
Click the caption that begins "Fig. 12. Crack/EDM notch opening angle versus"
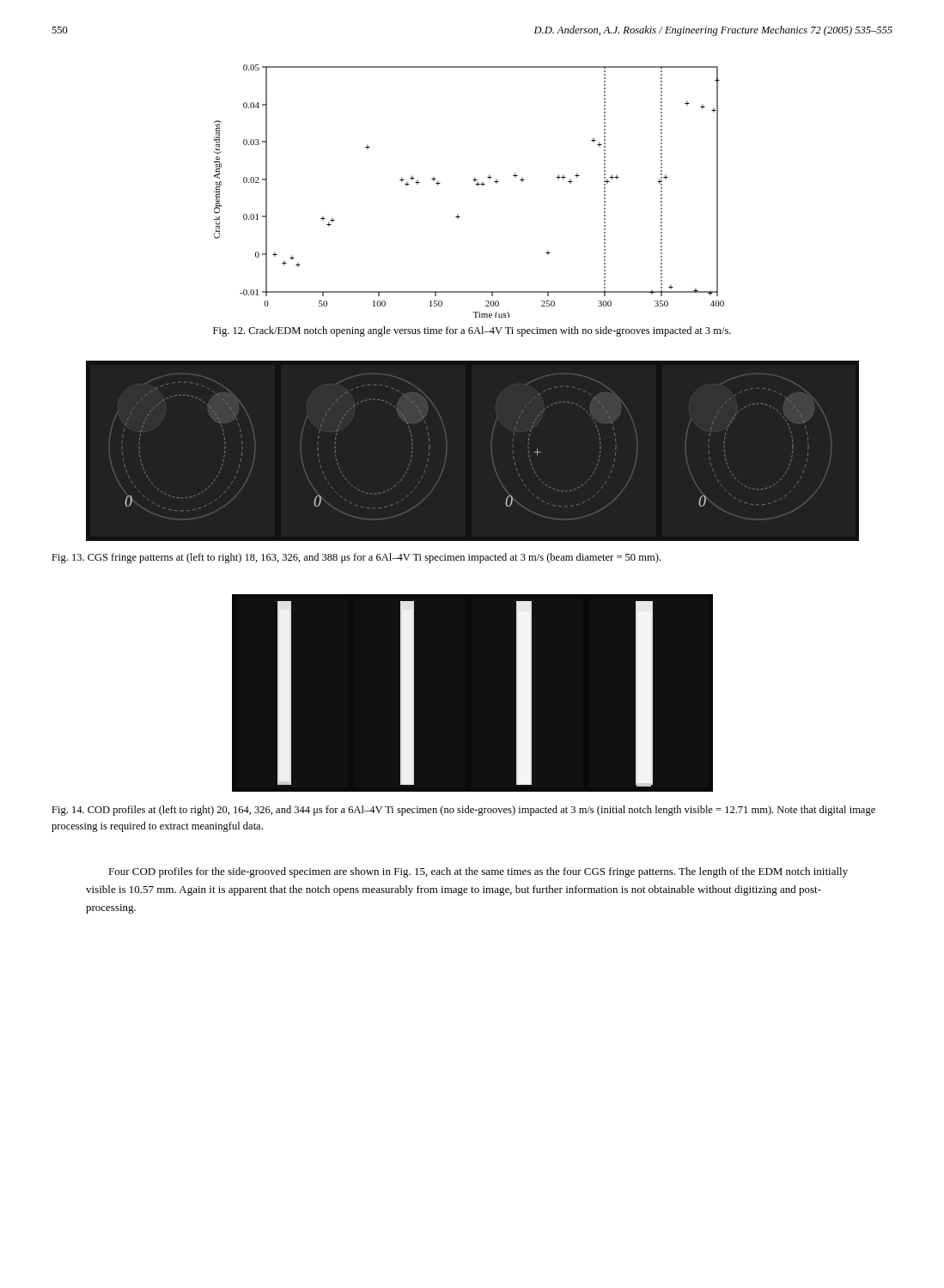coord(472,331)
